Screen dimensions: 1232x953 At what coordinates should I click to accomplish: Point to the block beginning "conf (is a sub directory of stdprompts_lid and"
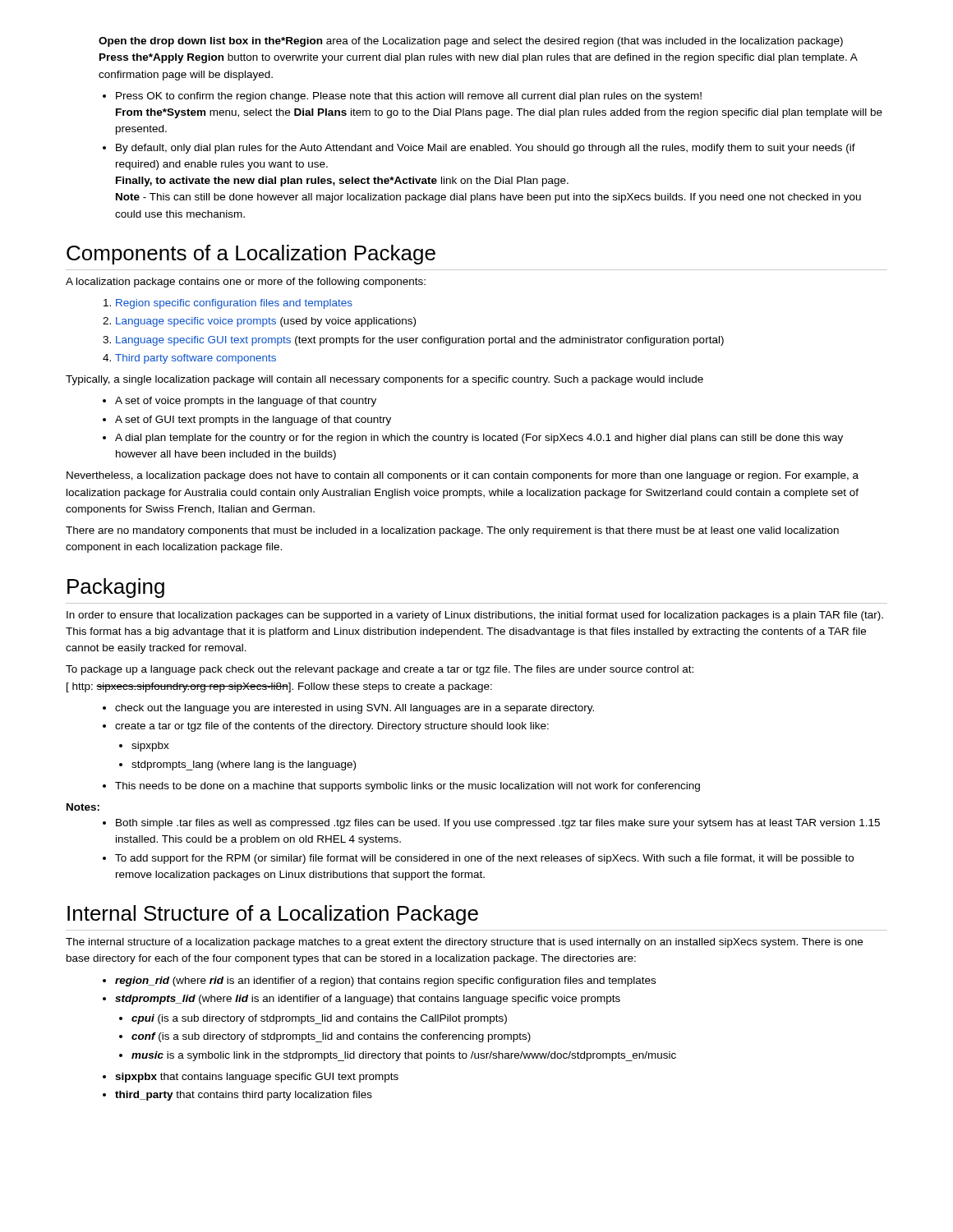331,1036
